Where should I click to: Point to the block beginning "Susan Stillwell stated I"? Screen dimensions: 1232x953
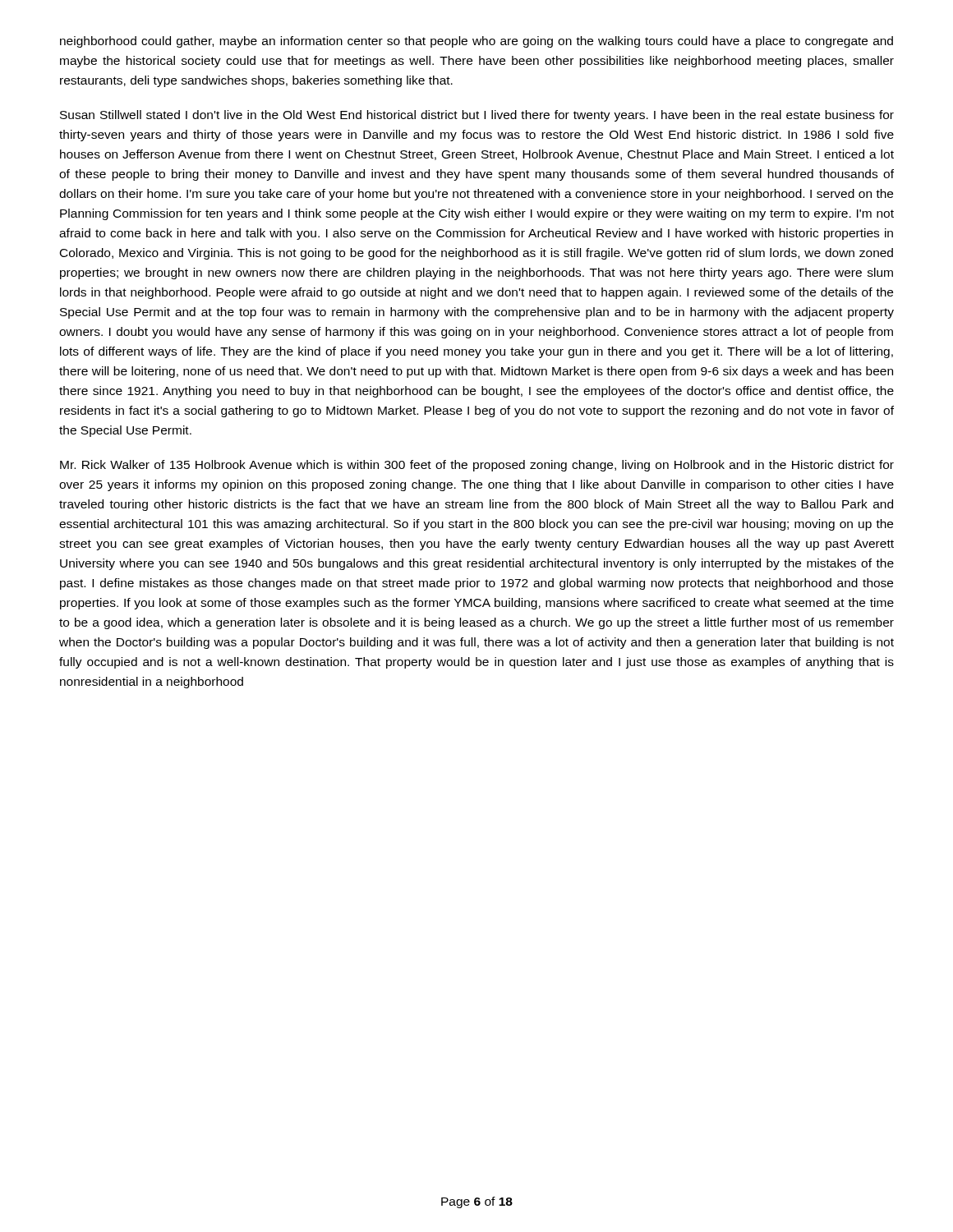476,272
